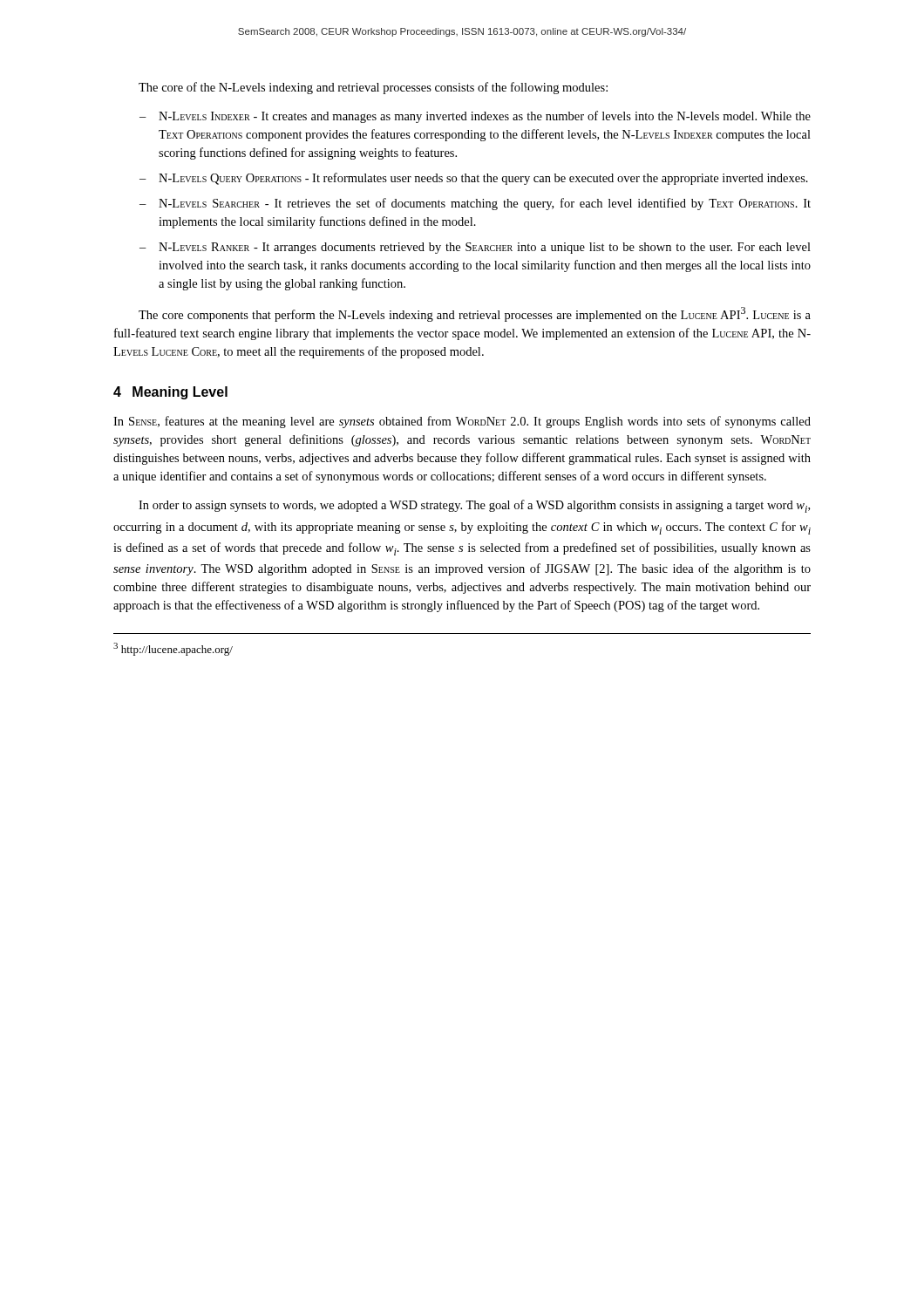Select the text block containing "In Sense, features at the meaning"
This screenshot has height=1308, width=924.
tap(462, 449)
